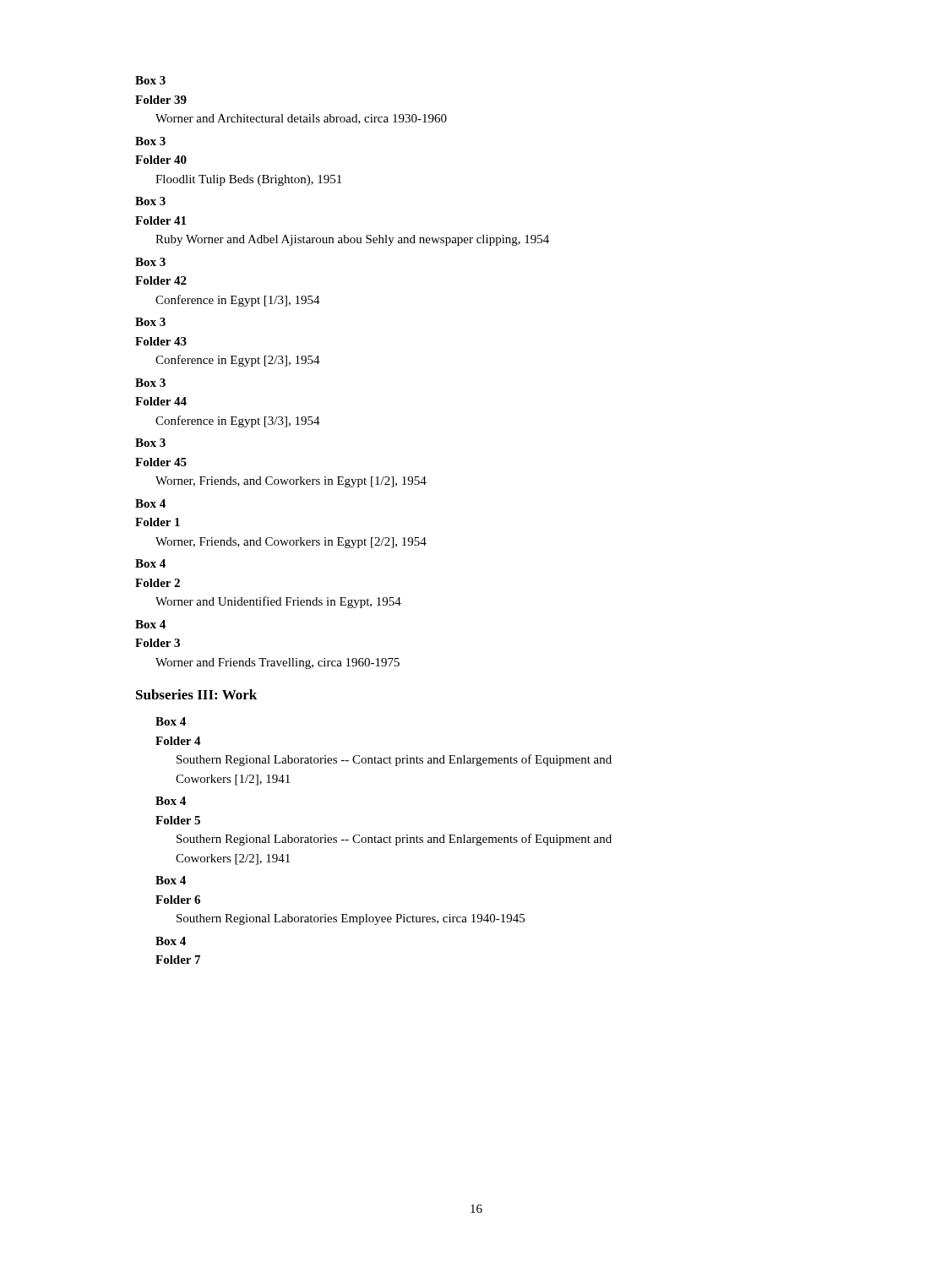Click on the section header that says "Subseries III: Work"

coord(196,694)
